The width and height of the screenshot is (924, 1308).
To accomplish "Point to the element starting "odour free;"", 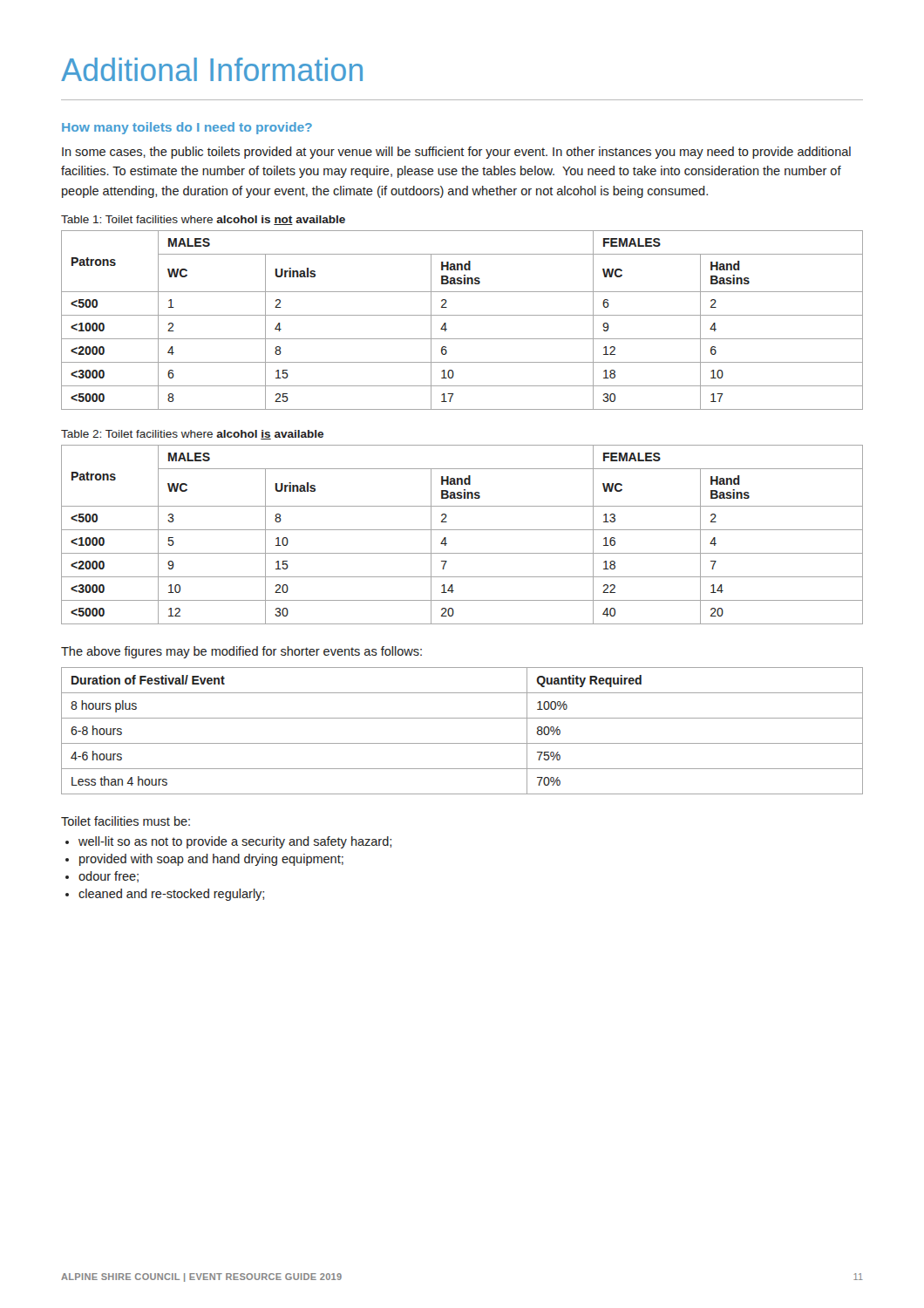I will click(109, 877).
